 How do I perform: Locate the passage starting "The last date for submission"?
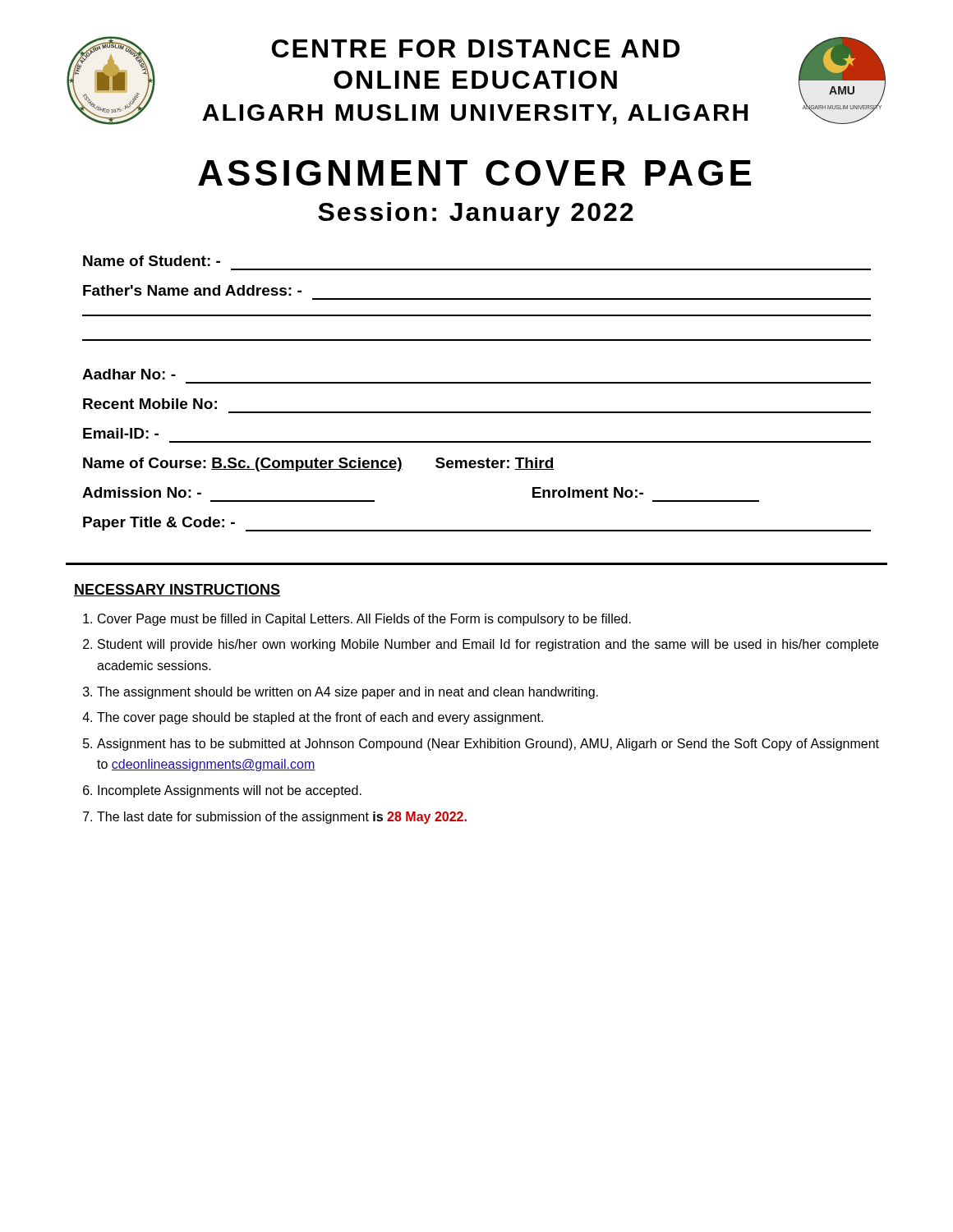point(282,816)
